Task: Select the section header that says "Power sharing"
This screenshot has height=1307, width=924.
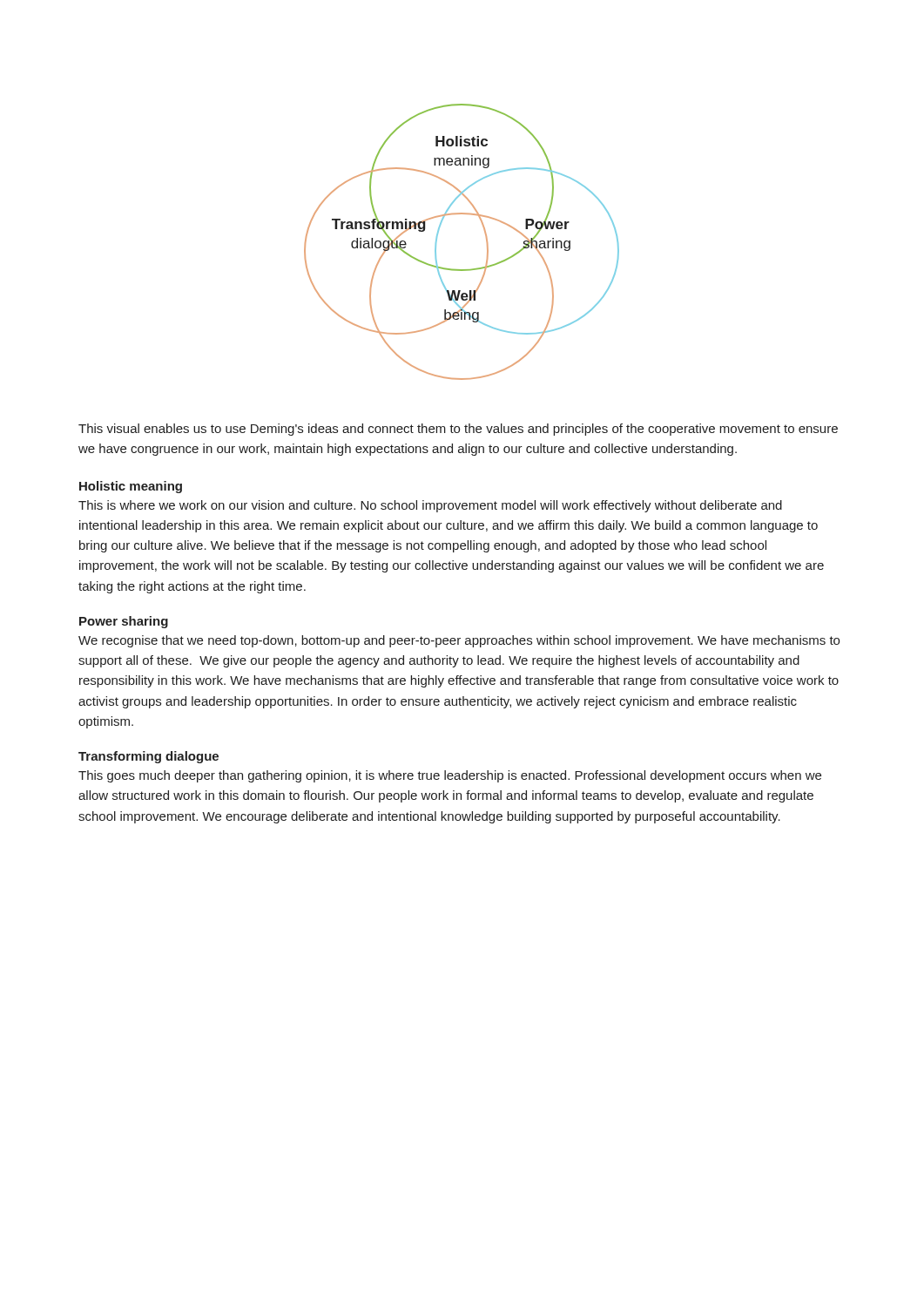Action: click(x=123, y=621)
